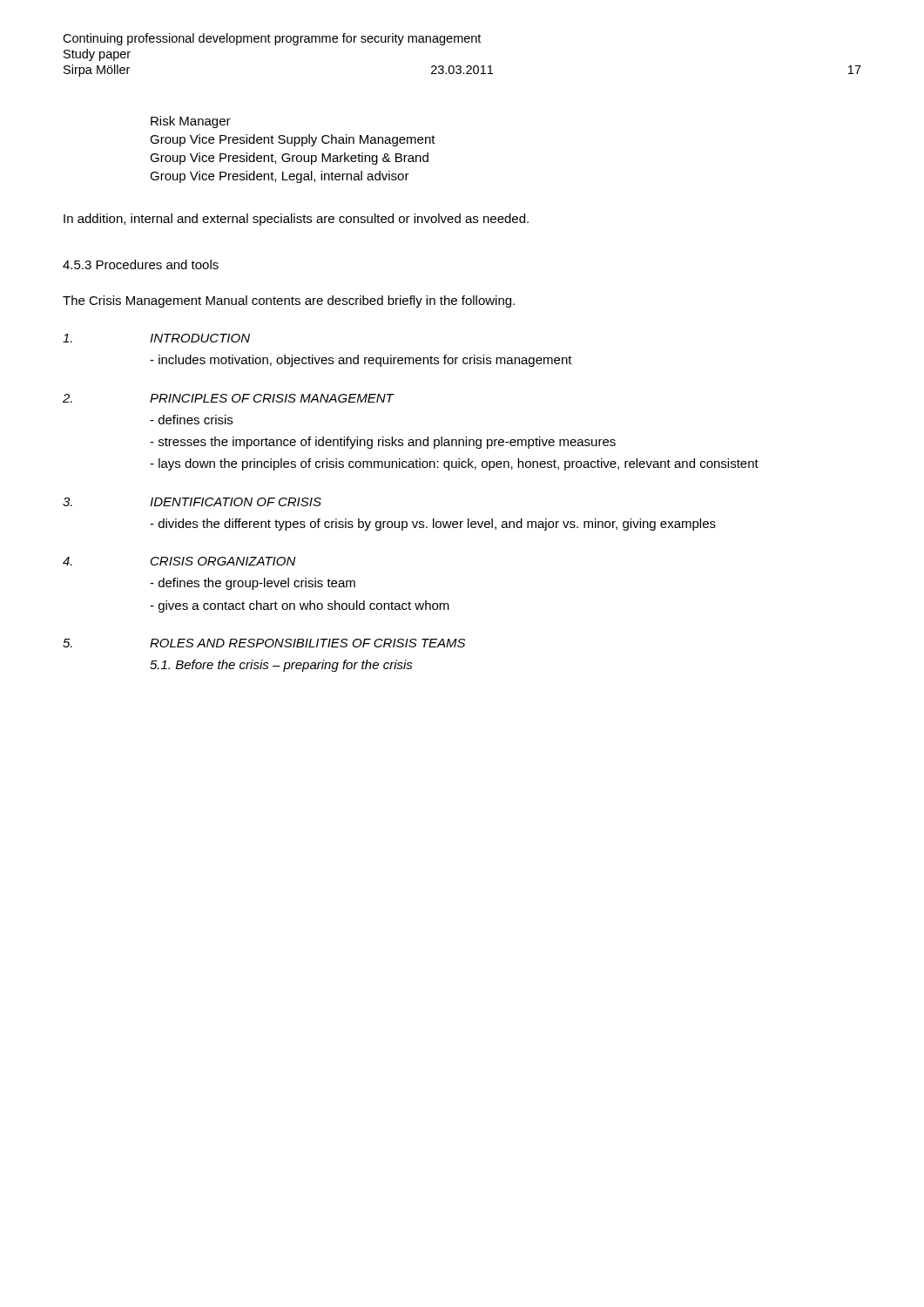The width and height of the screenshot is (924, 1307).
Task: Navigate to the passage starting "INTRODUCTION - includes motivation, objectives"
Action: (462, 349)
